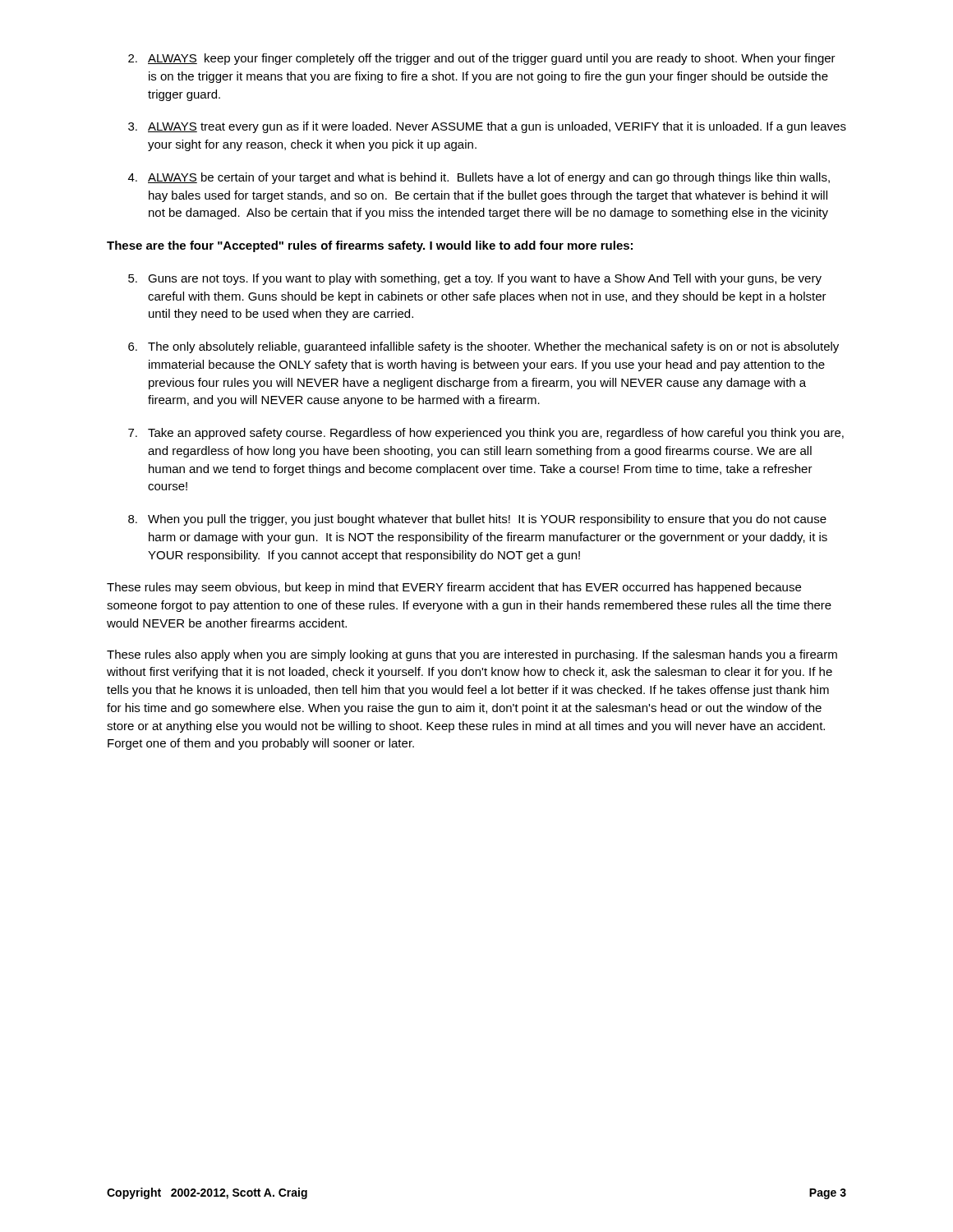The image size is (953, 1232).
Task: Select the list item containing "7. Take an approved safety course. Regardless of"
Action: [476, 460]
